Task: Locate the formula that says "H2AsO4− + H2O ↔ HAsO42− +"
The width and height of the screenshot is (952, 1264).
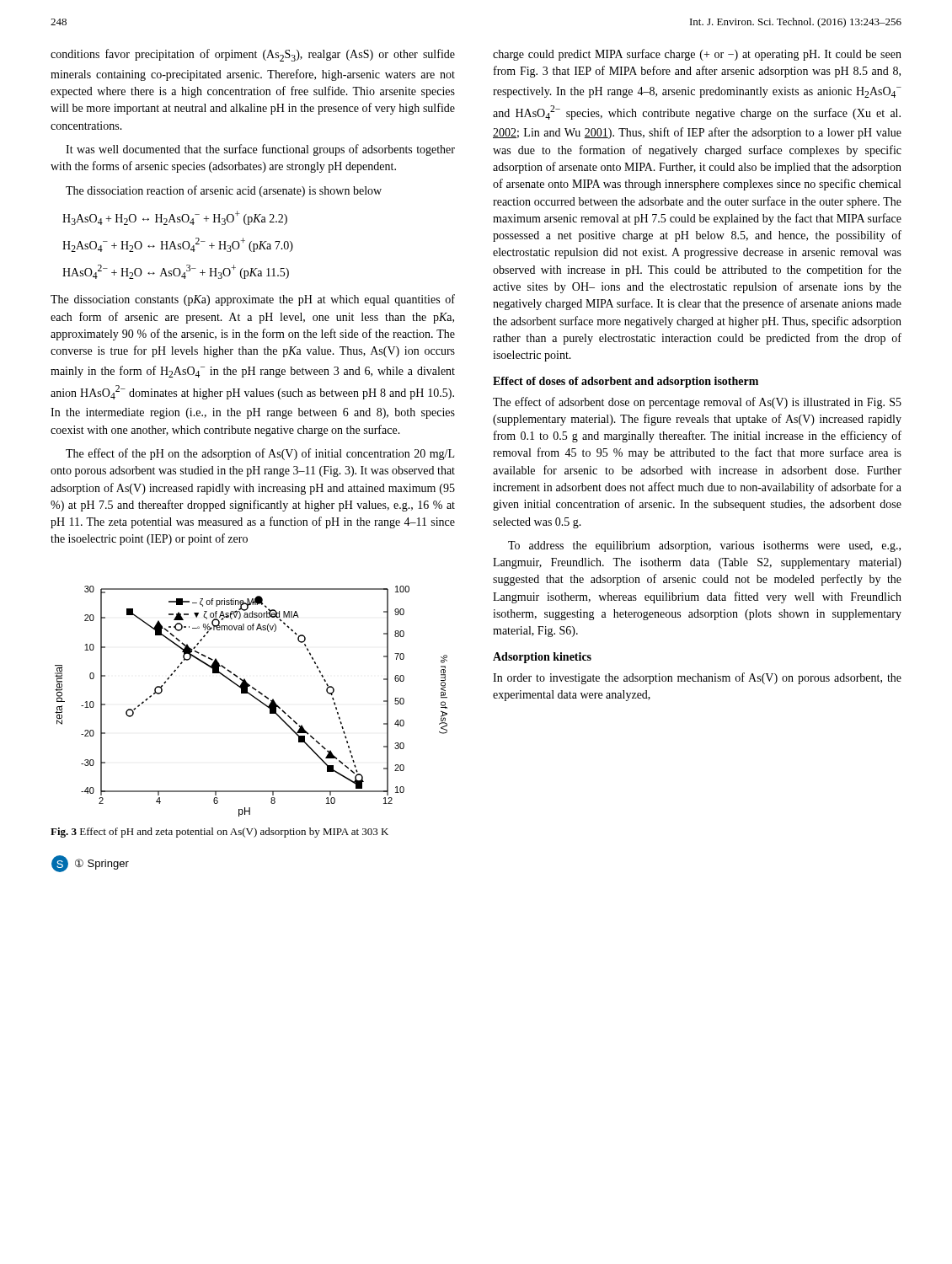Action: (x=178, y=245)
